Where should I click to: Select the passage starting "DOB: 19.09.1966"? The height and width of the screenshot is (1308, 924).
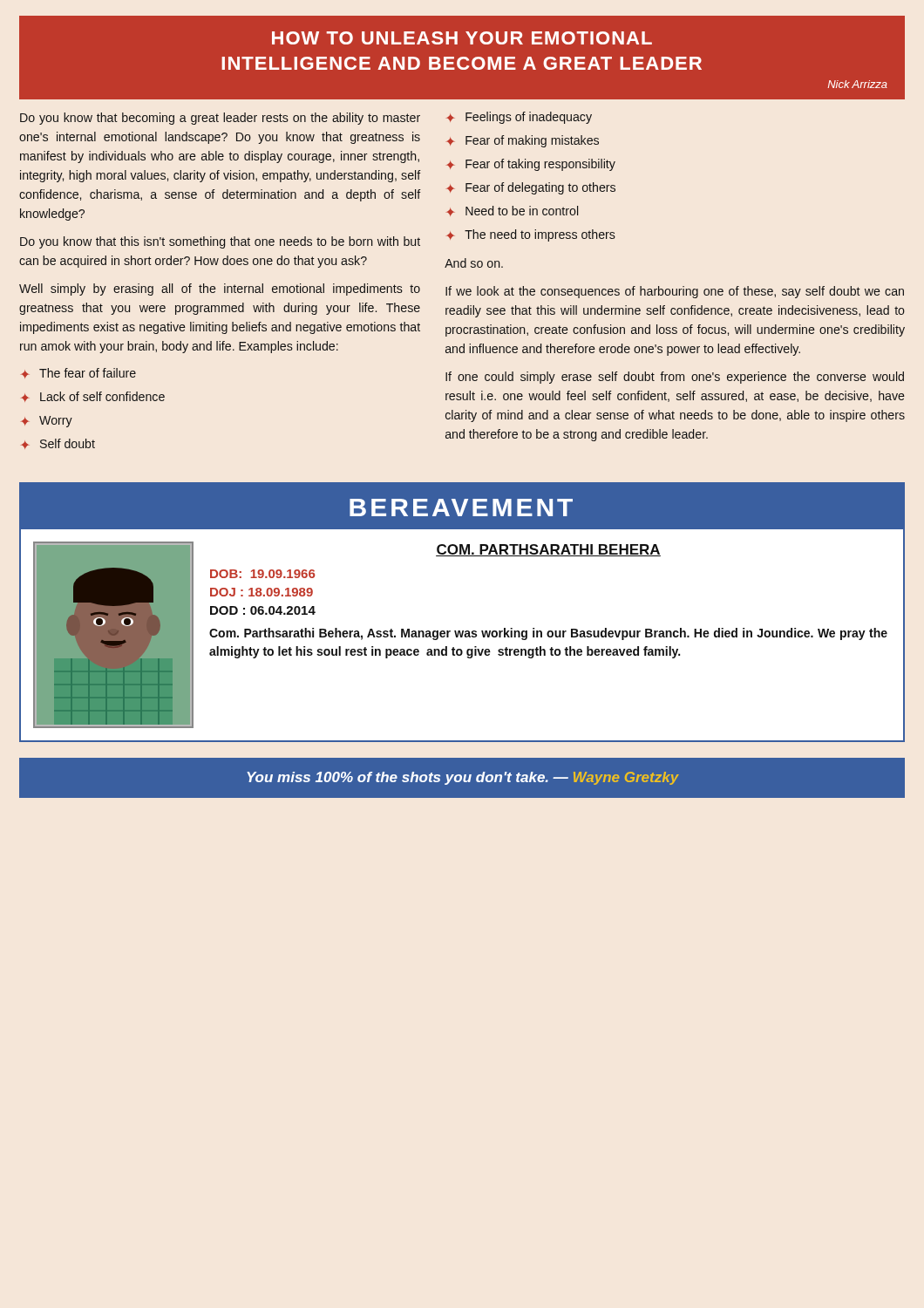262,573
